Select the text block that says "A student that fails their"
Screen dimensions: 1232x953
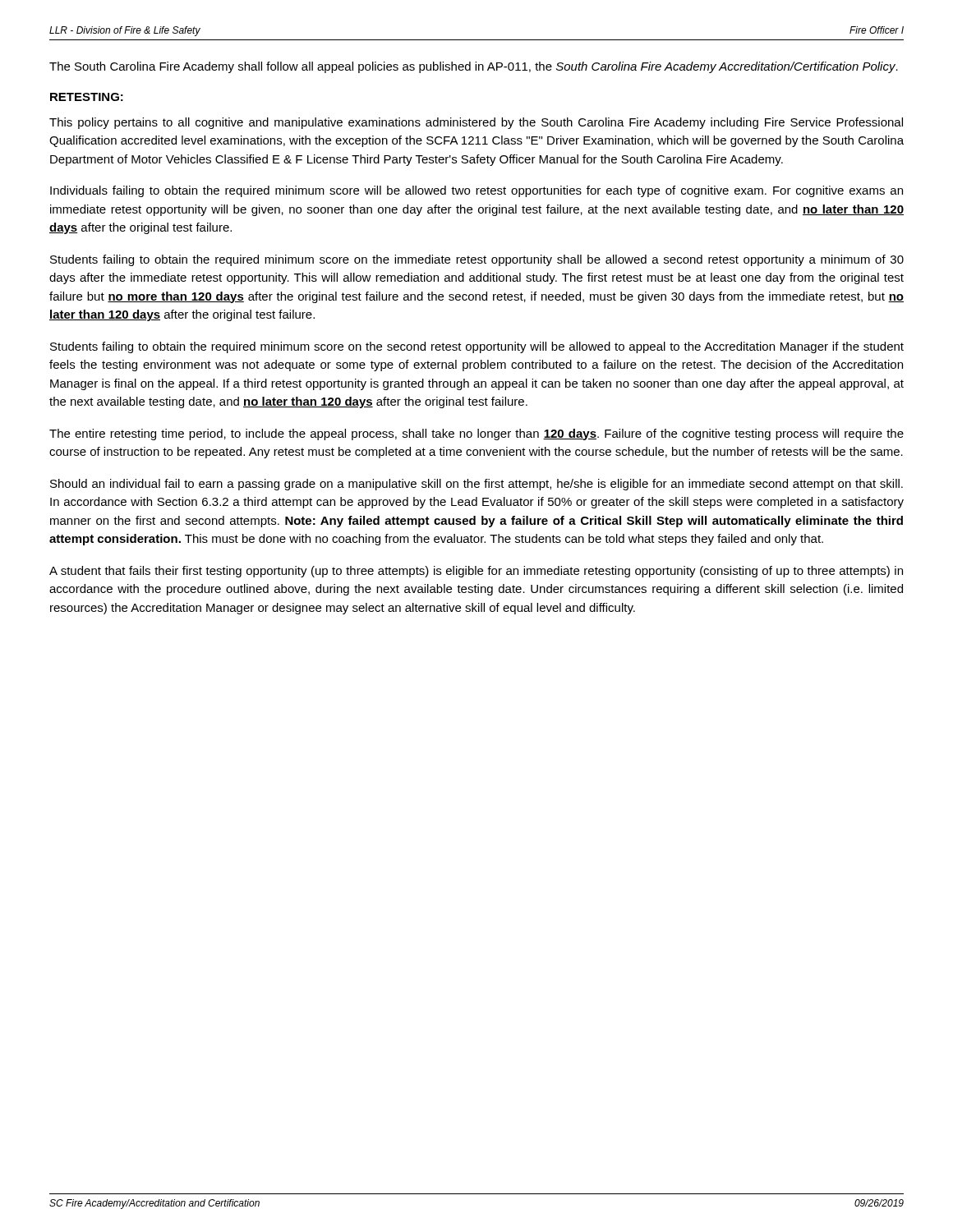click(476, 588)
